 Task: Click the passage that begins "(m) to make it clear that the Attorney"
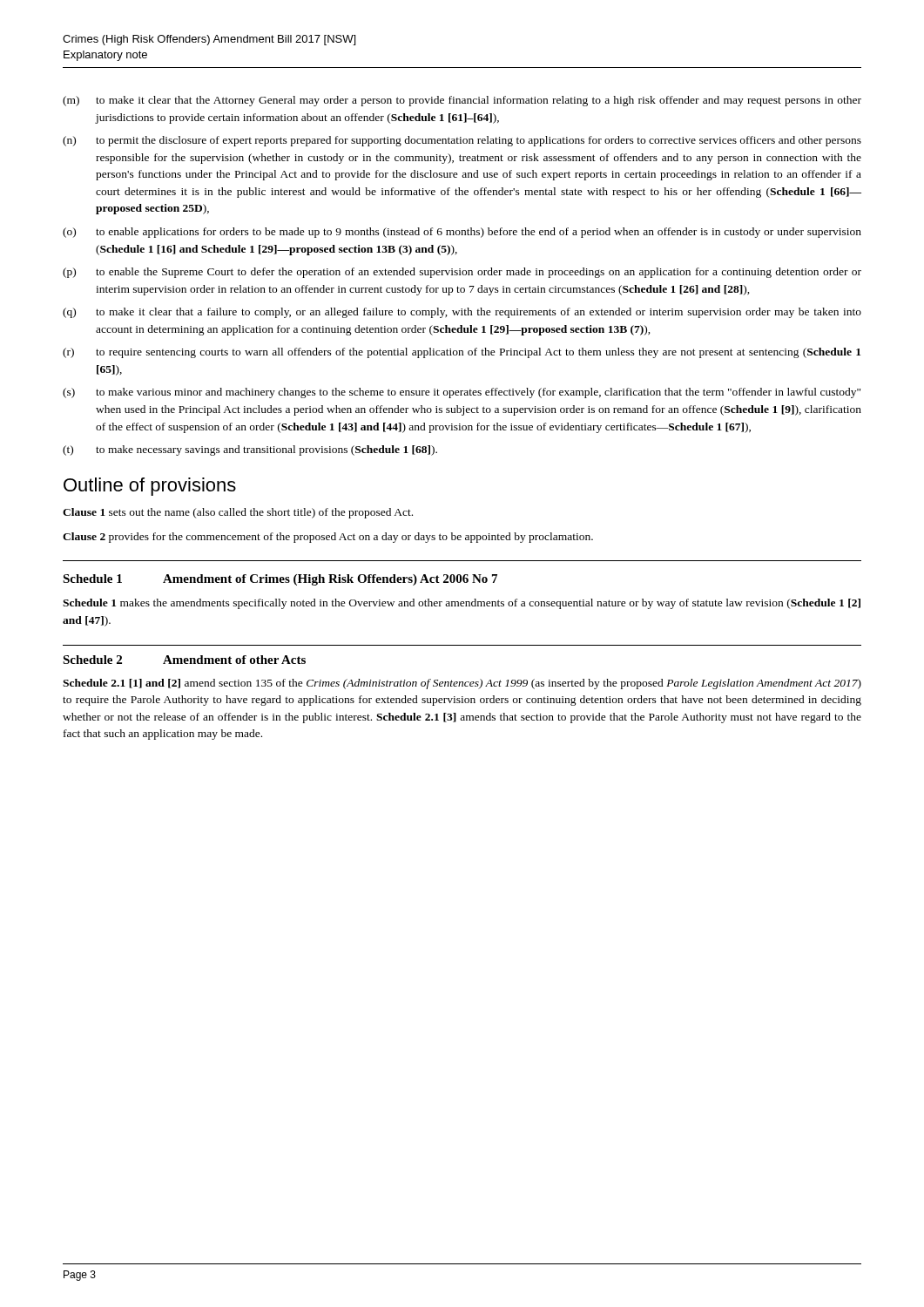tap(462, 109)
